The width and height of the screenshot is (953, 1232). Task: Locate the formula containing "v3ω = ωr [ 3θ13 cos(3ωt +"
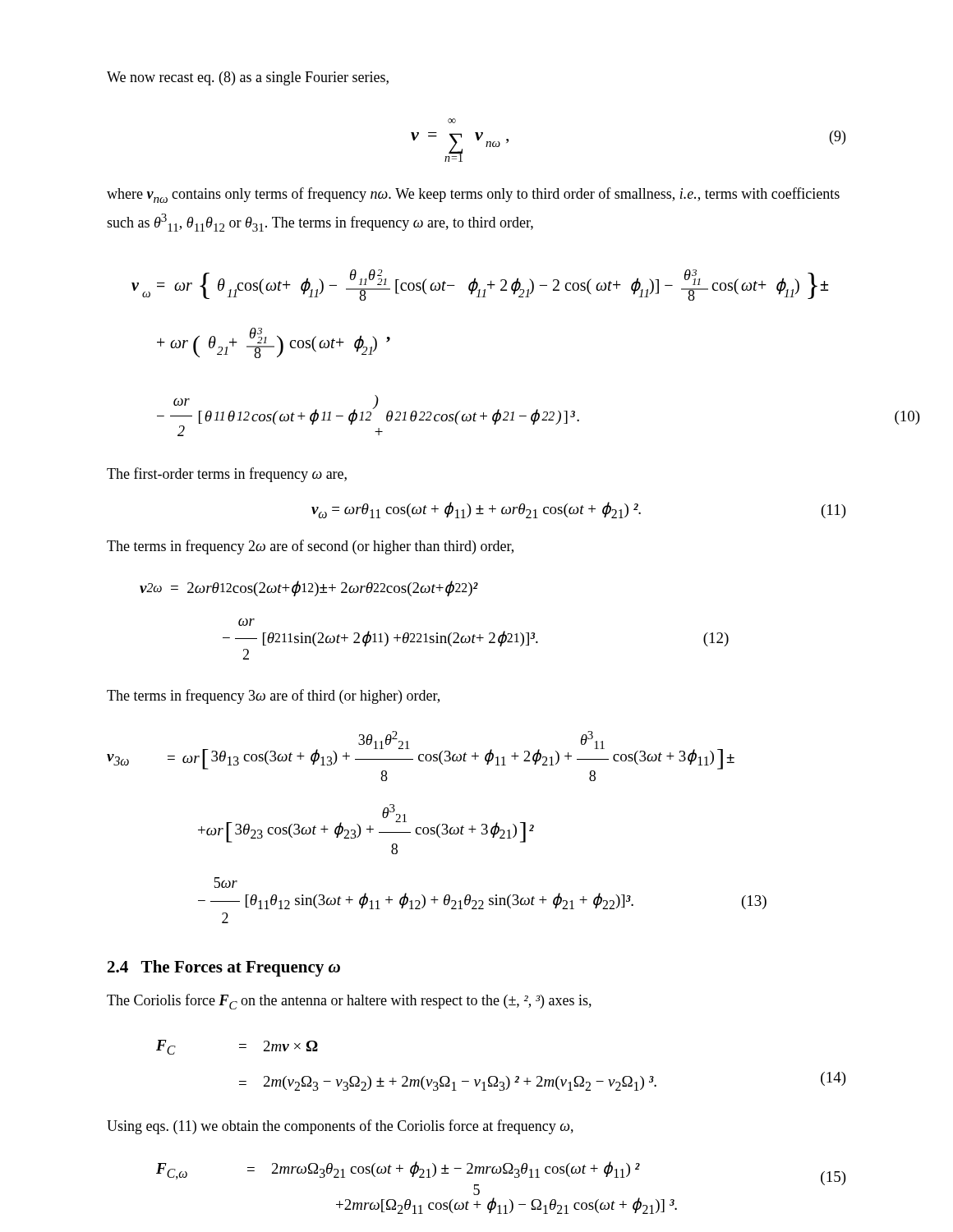pos(476,828)
